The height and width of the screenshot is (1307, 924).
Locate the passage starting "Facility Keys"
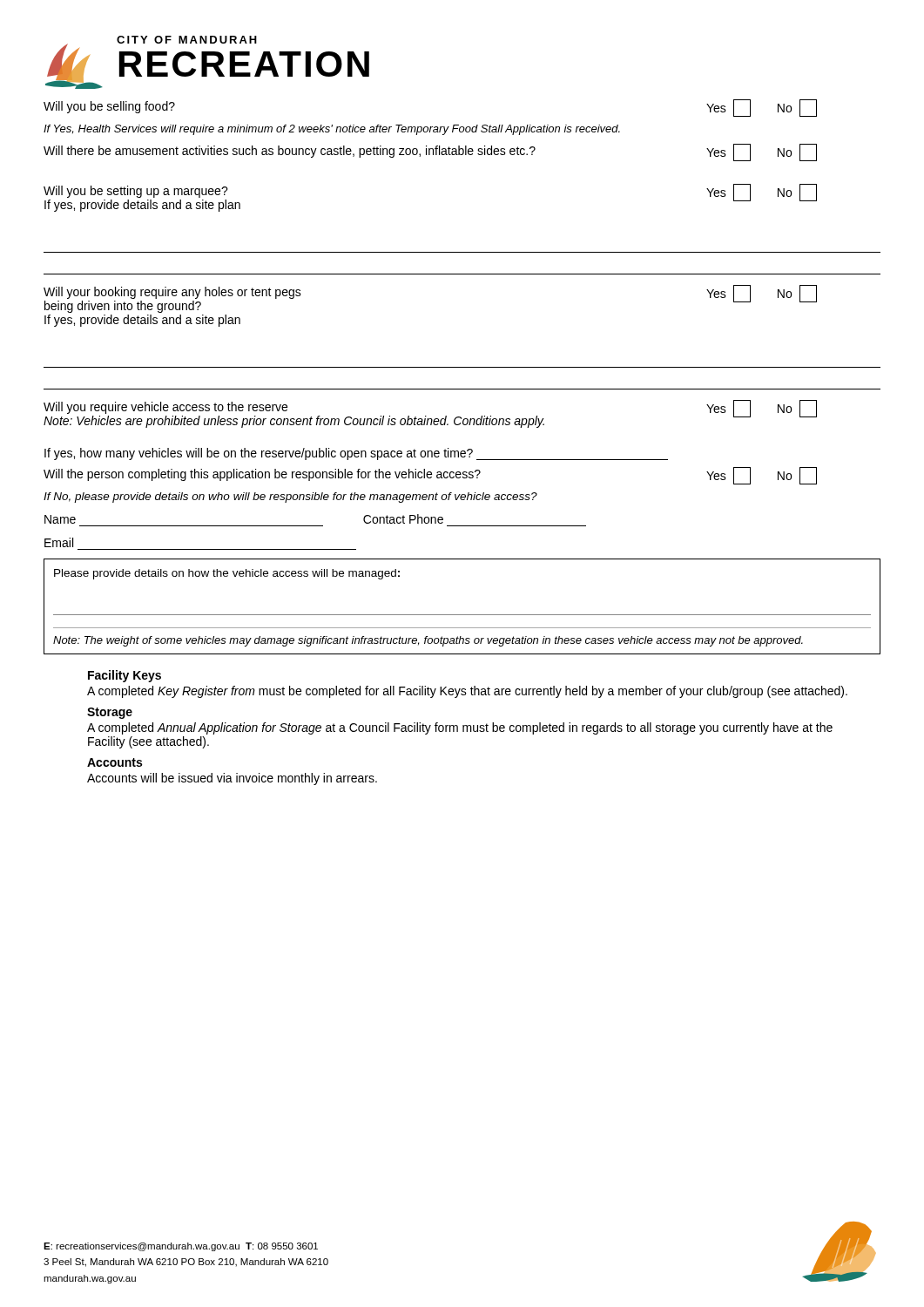[124, 675]
